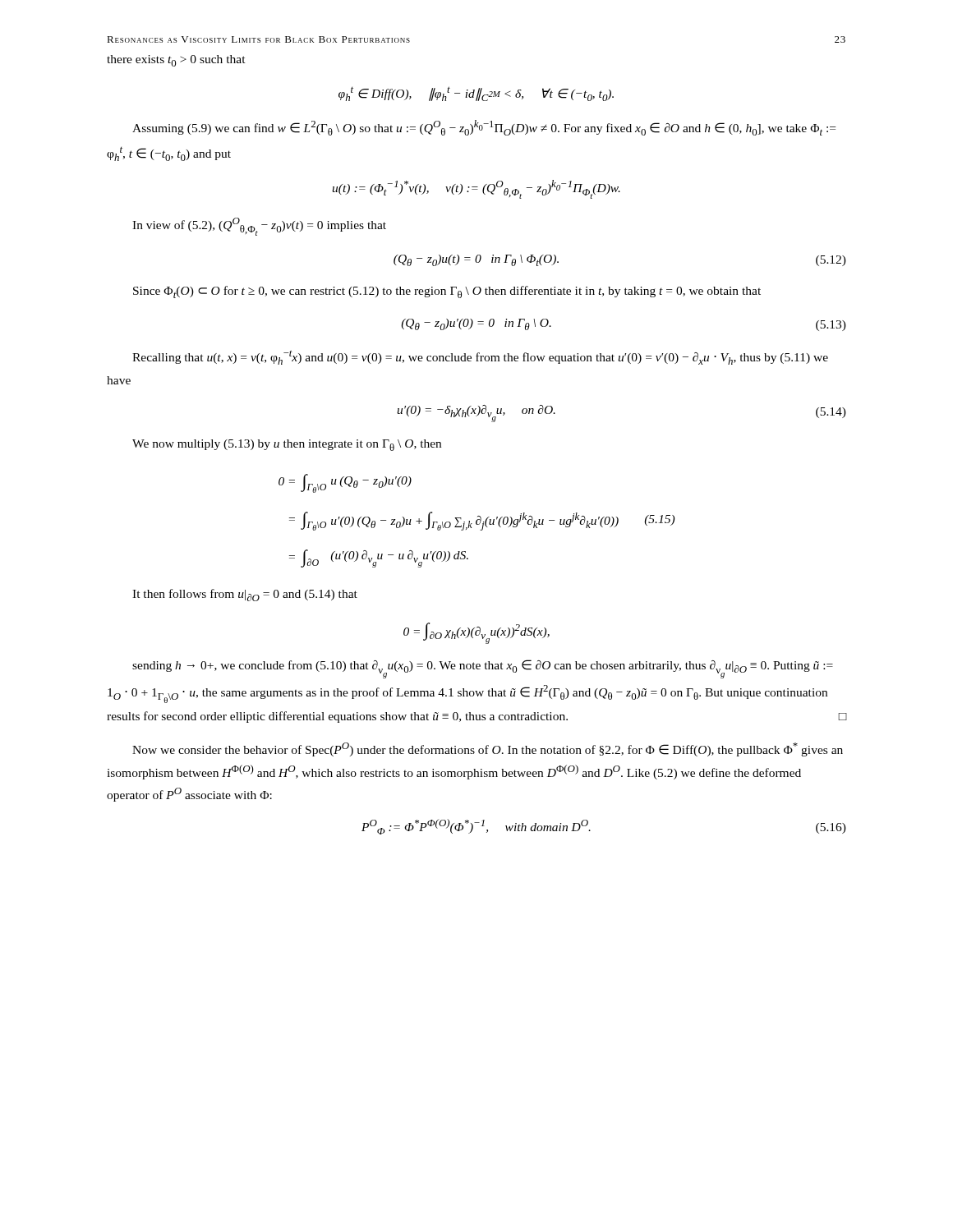This screenshot has height=1232, width=953.
Task: Find the text starting "there exists t0 > 0"
Action: coord(176,60)
